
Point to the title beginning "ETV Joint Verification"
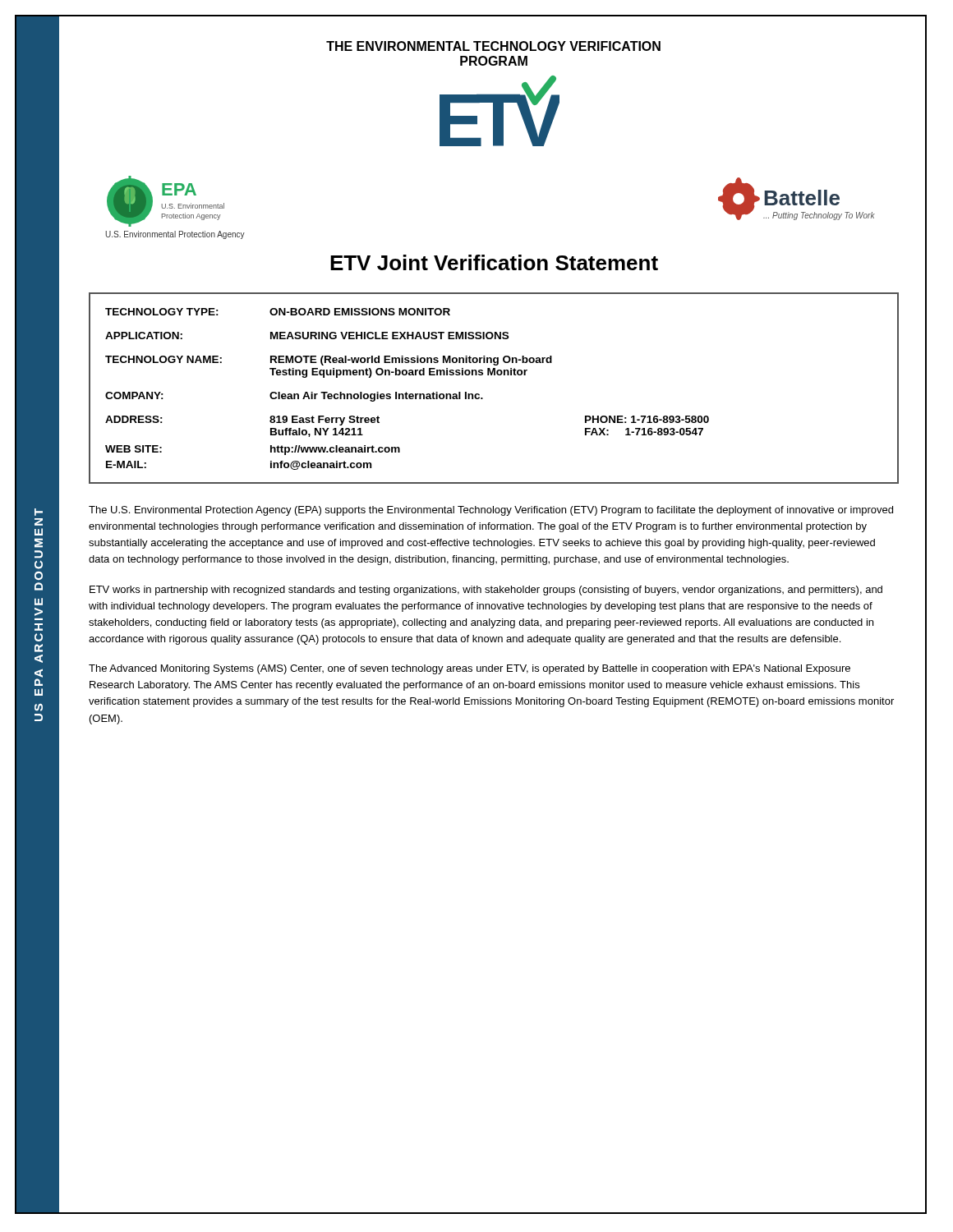pos(494,263)
